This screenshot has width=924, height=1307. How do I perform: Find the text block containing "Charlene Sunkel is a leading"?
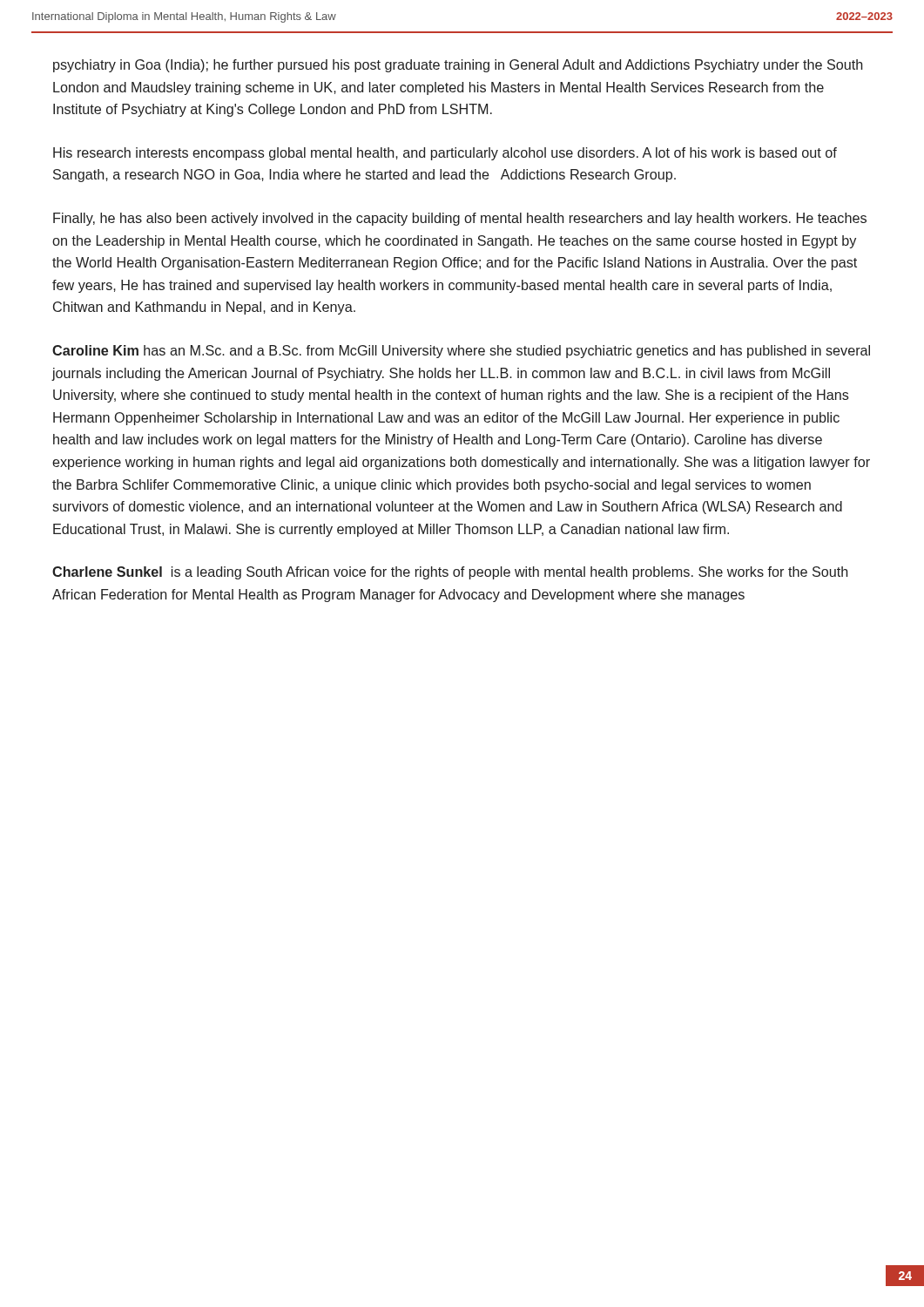[x=450, y=583]
